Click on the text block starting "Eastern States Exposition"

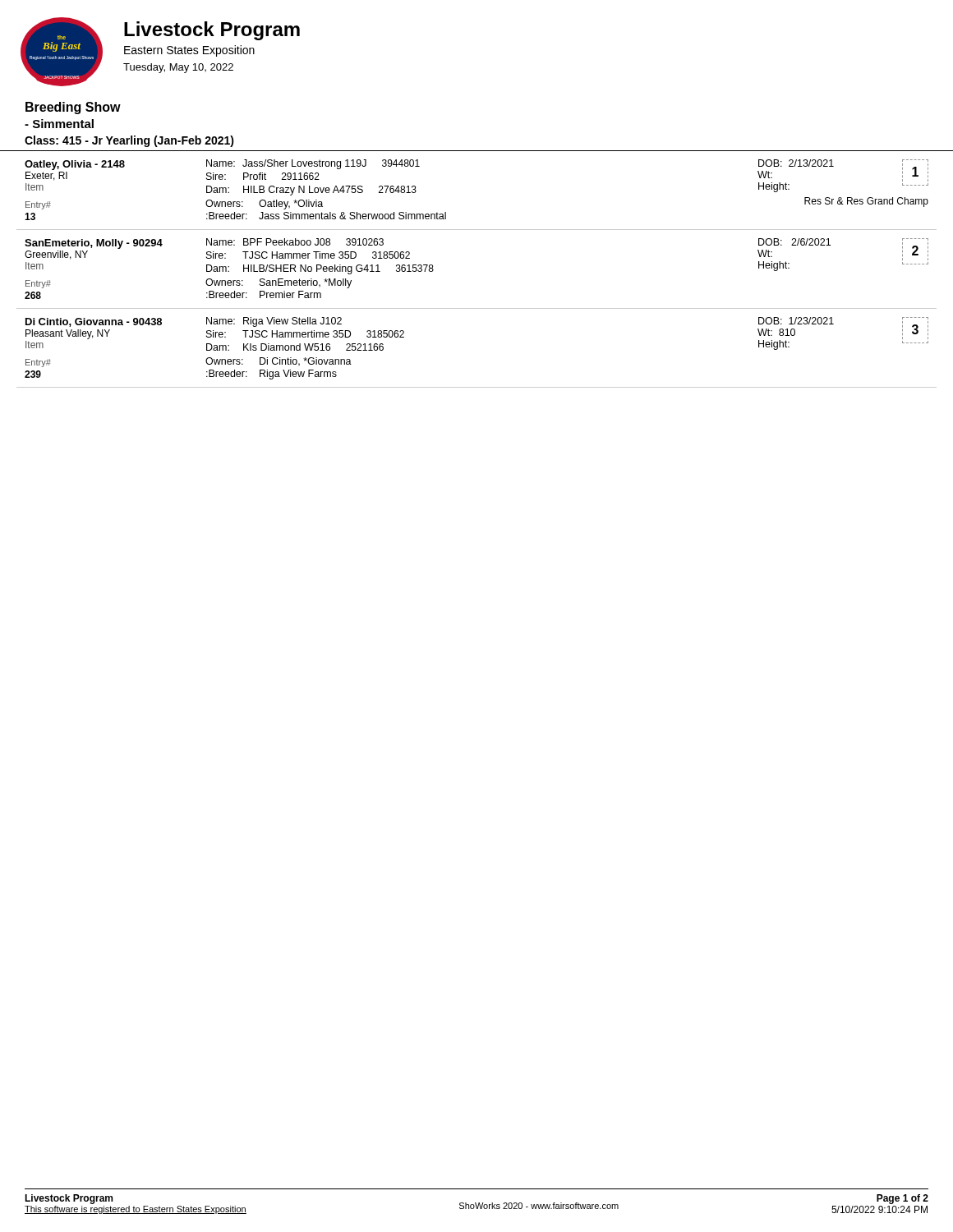(189, 50)
